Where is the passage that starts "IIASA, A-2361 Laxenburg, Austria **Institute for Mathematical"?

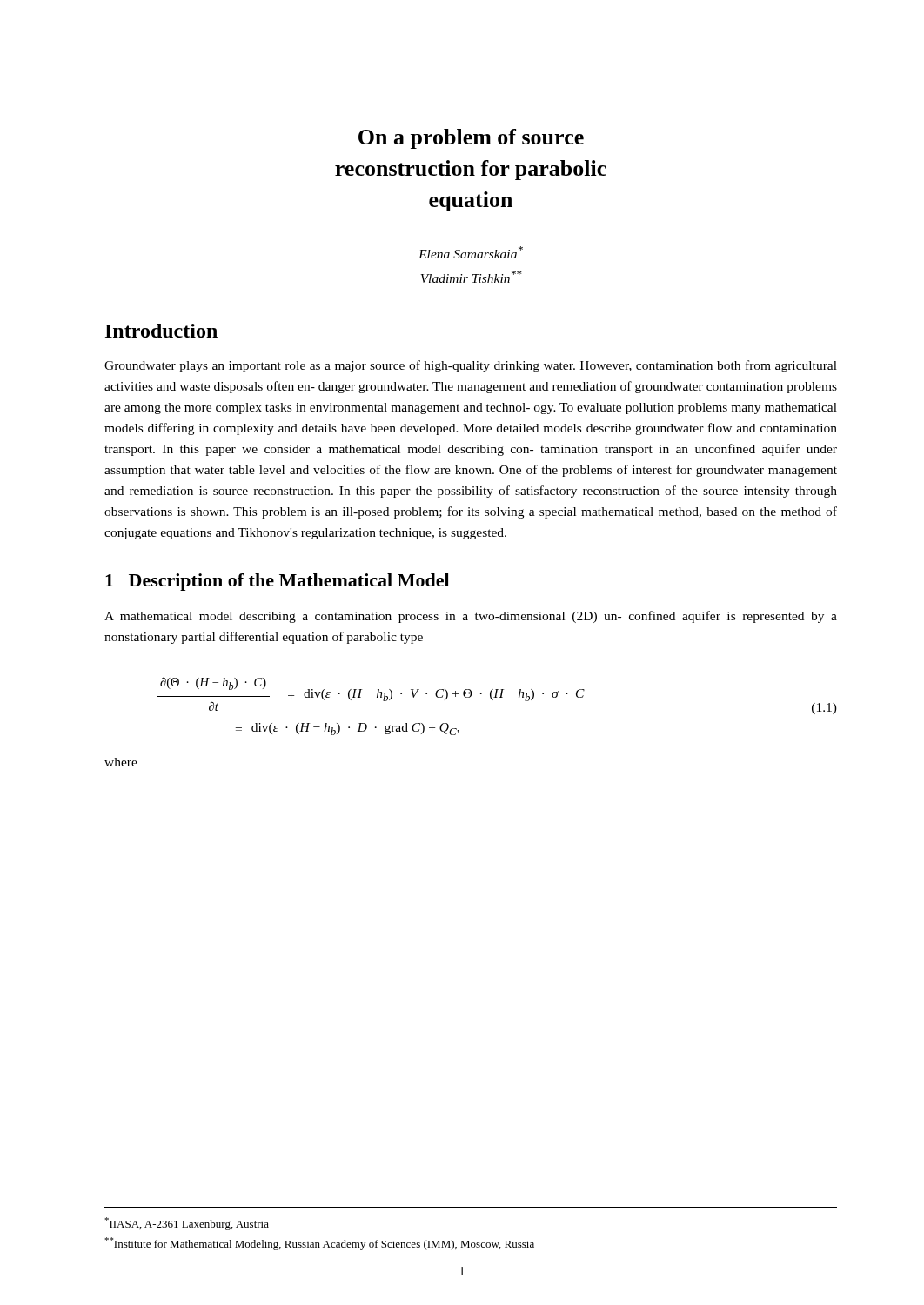[471, 1233]
